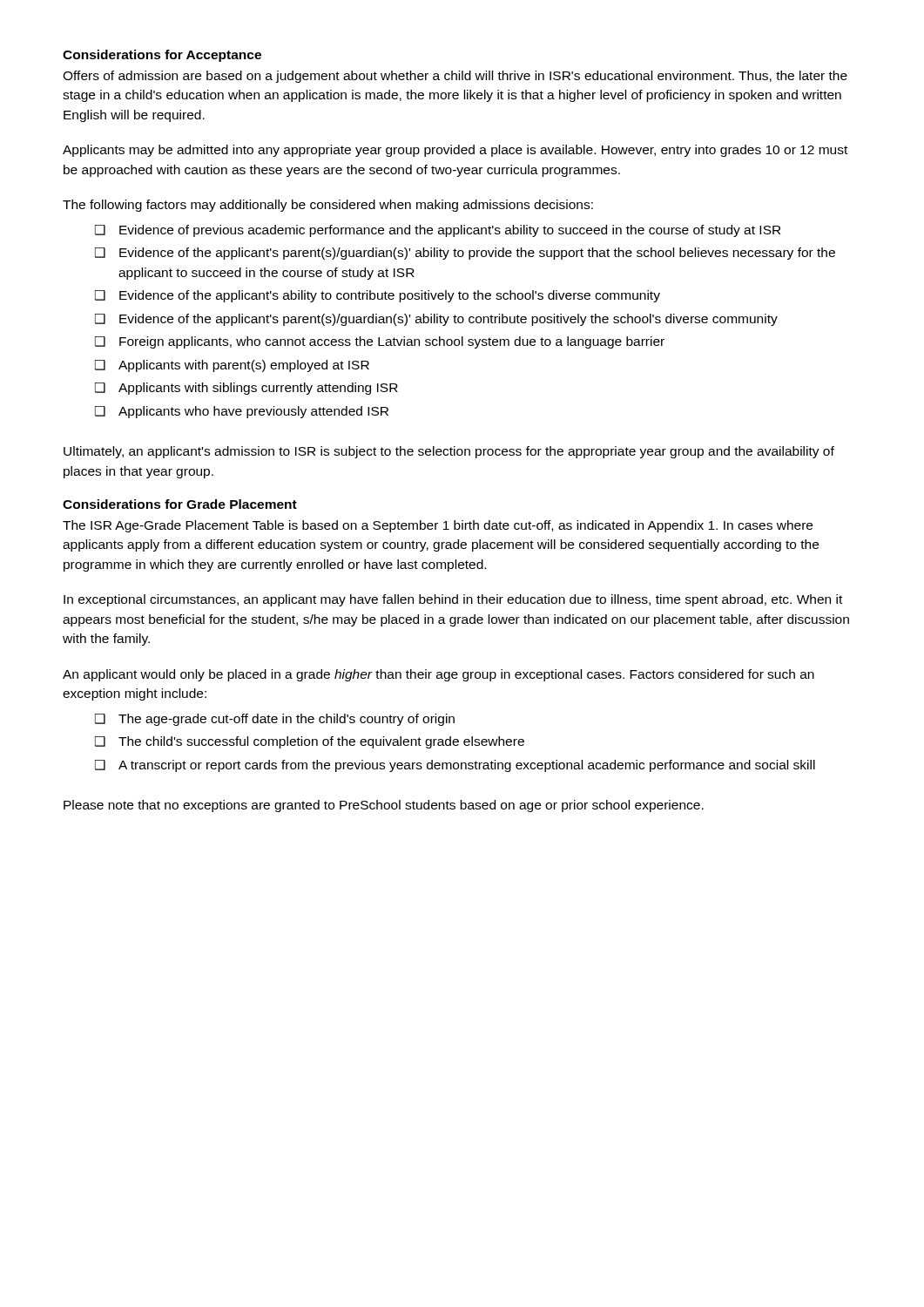Where is the passage that starts "A transcript or report cards from the previous"?
The height and width of the screenshot is (1307, 924).
pyautogui.click(x=467, y=764)
